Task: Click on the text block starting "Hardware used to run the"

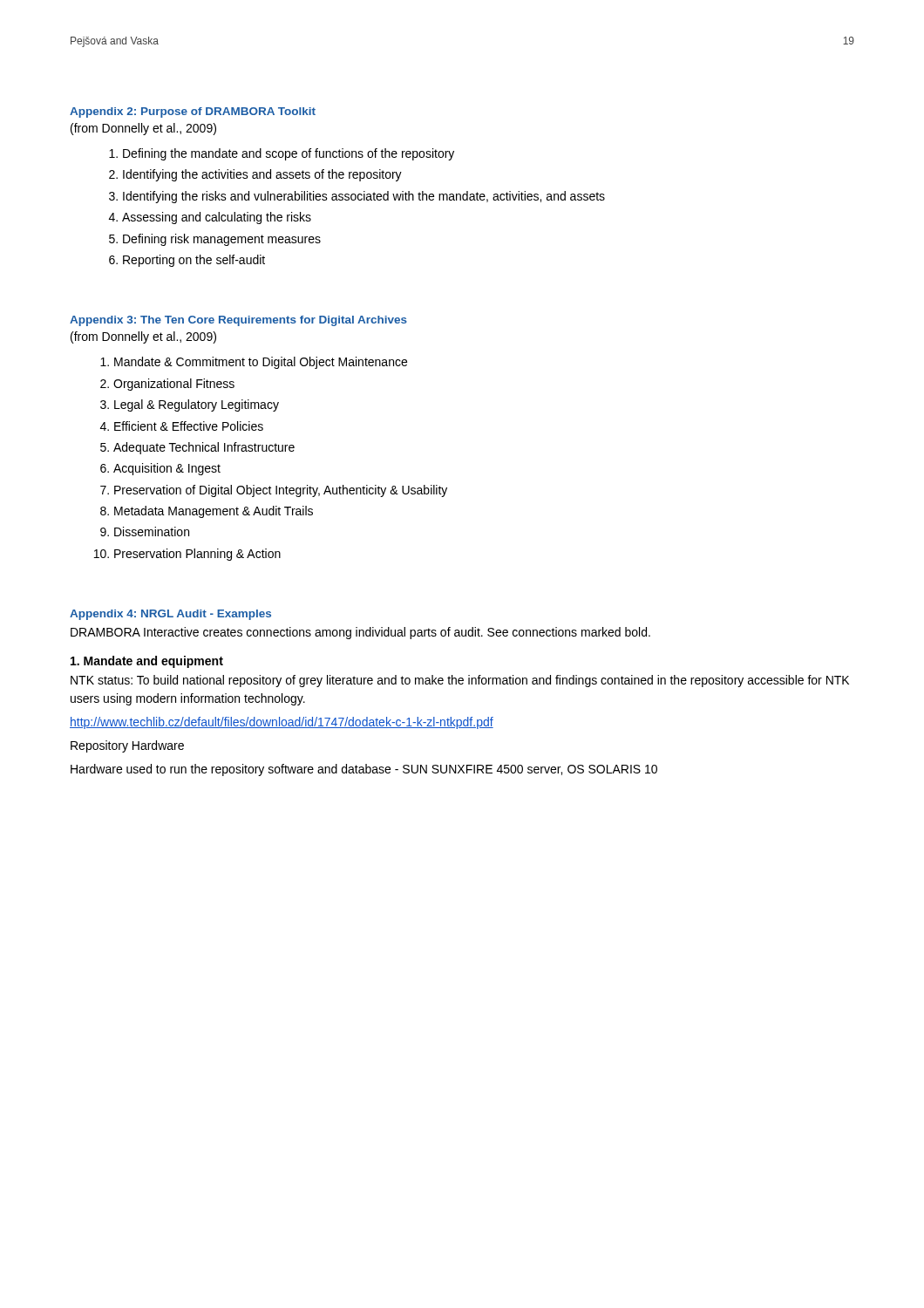Action: 364,769
